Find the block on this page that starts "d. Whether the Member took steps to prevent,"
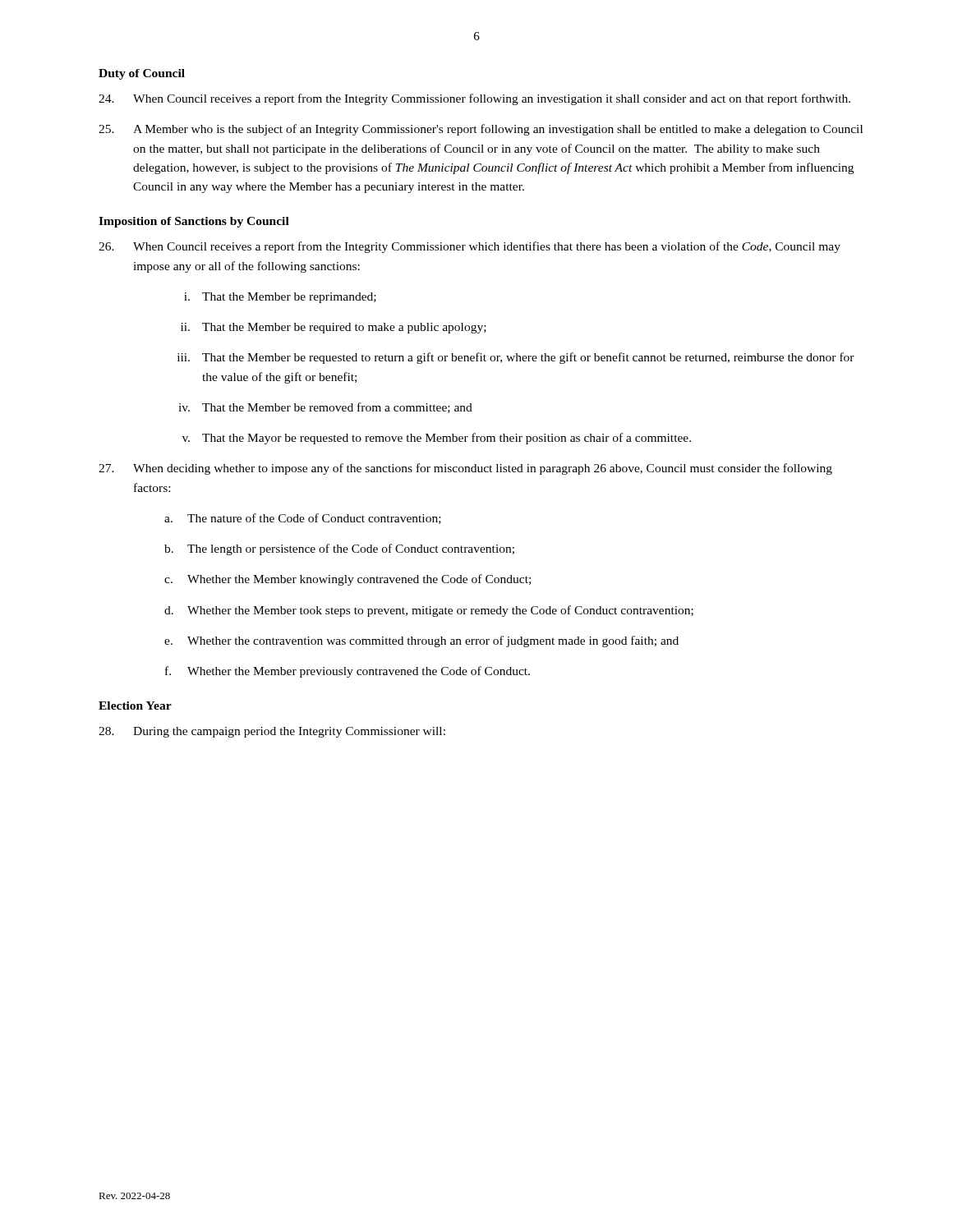953x1232 pixels. pyautogui.click(x=518, y=610)
